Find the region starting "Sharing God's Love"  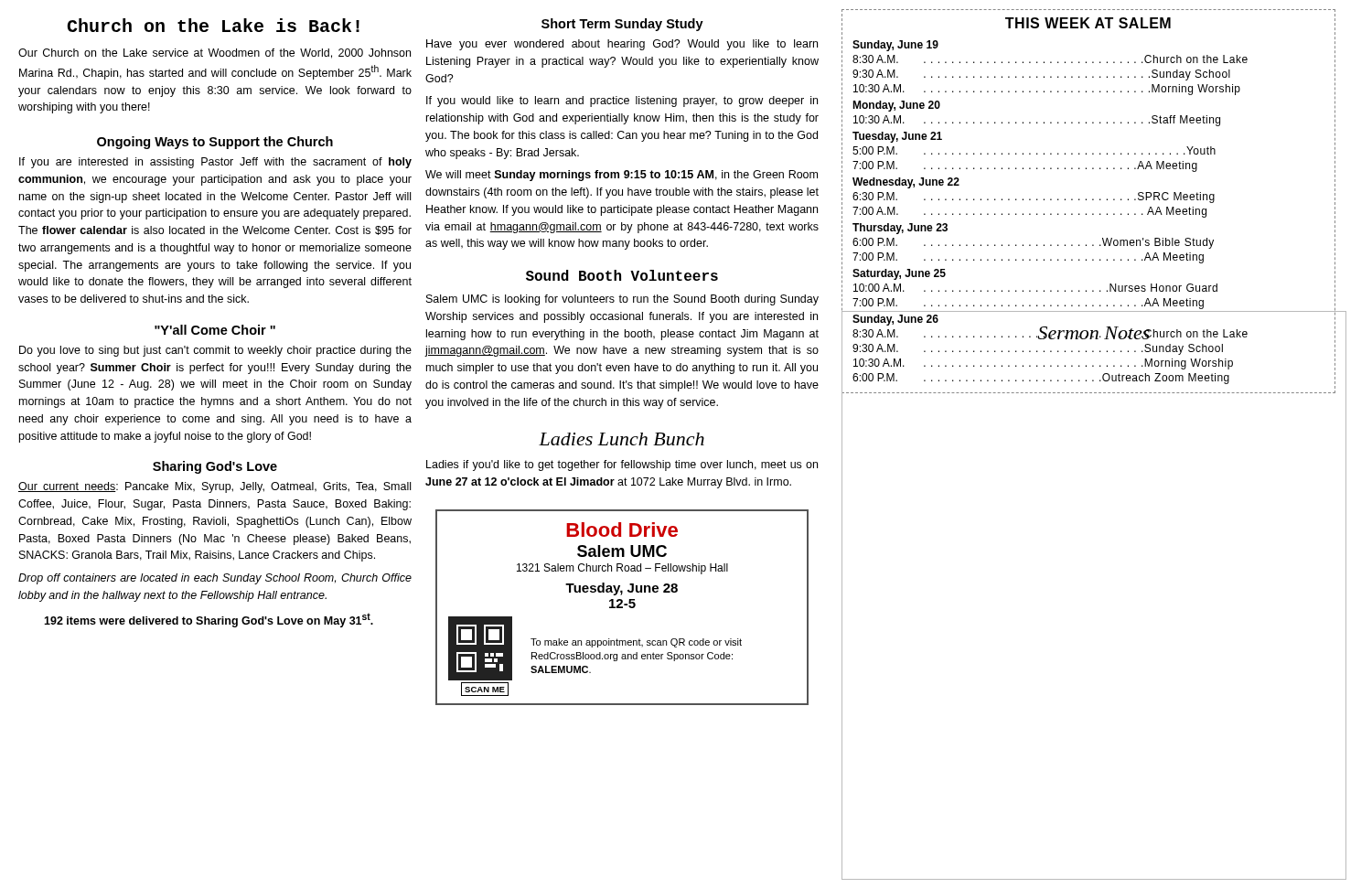tap(215, 467)
